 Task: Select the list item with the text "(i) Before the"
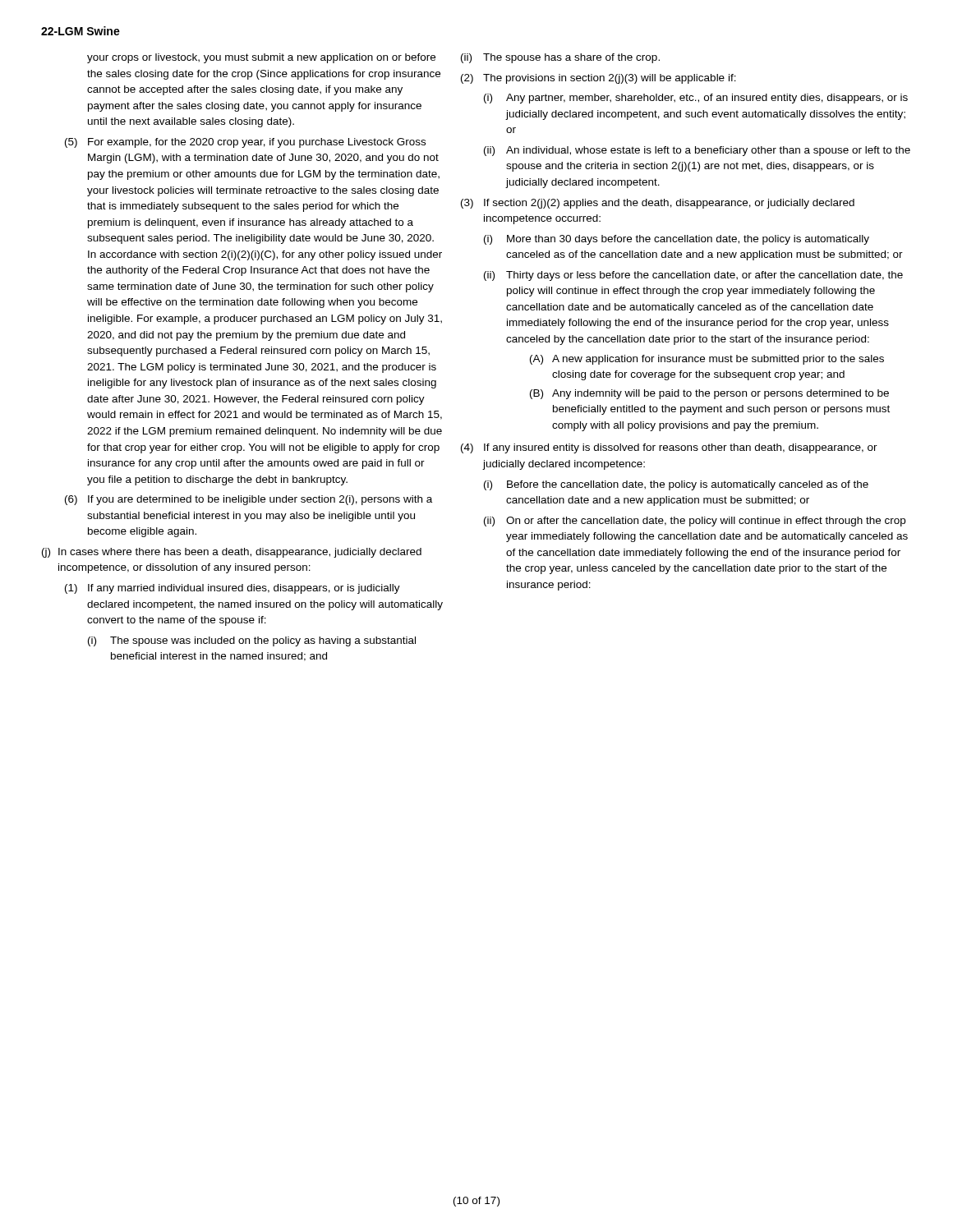click(x=698, y=492)
